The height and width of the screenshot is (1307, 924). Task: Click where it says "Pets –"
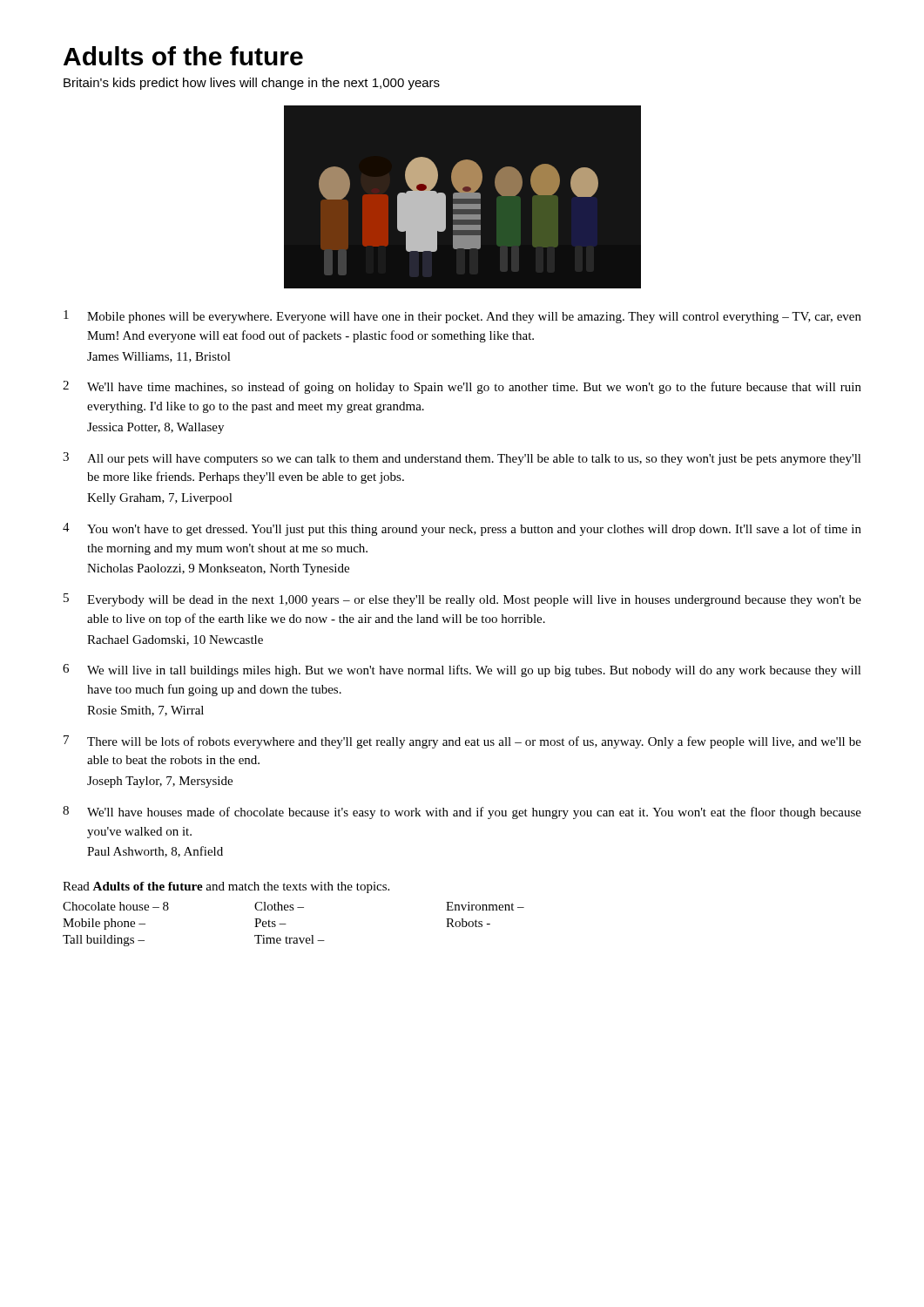click(270, 923)
